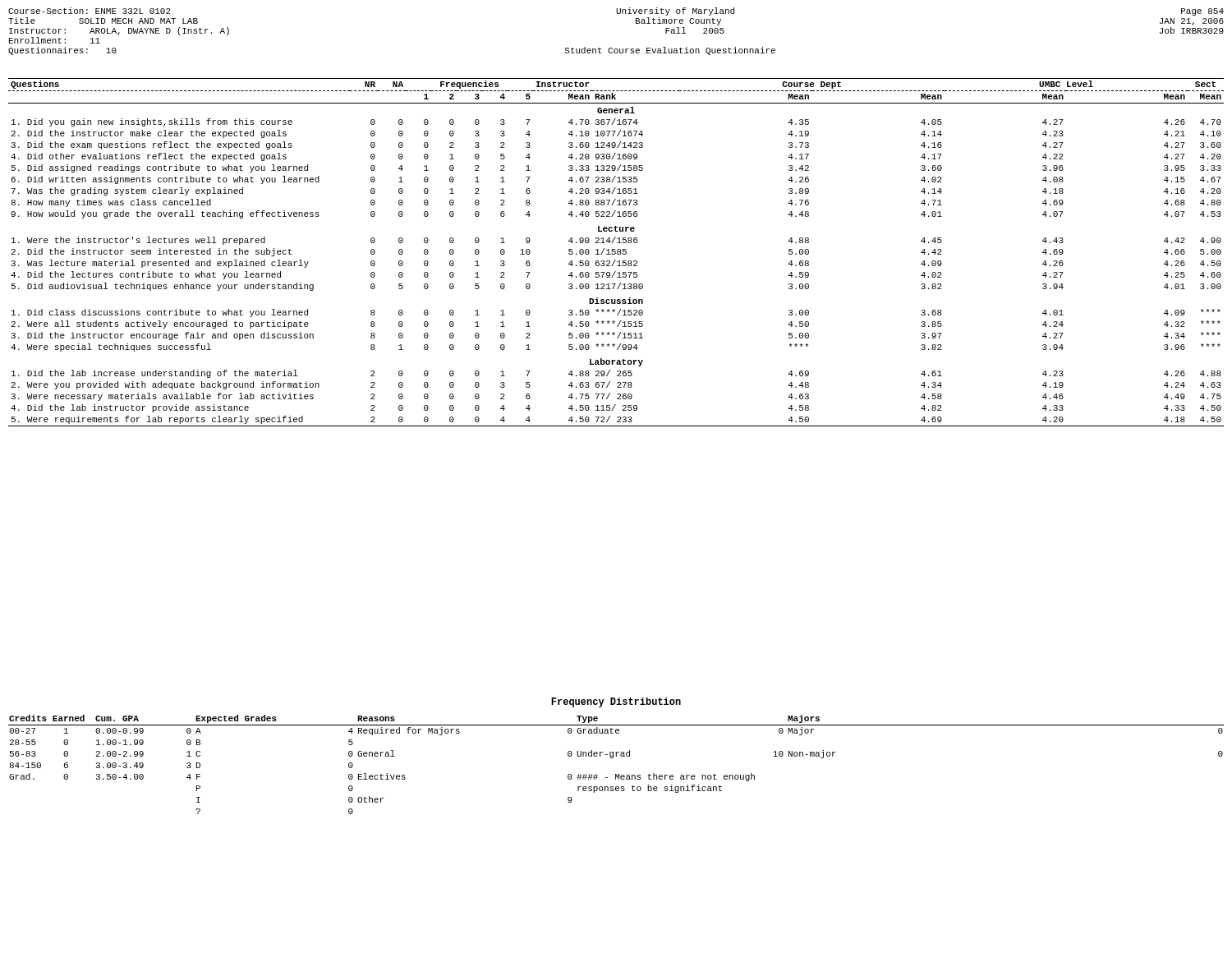Click on the table containing "Grad. 0"
The height and width of the screenshot is (953, 1232).
(616, 765)
